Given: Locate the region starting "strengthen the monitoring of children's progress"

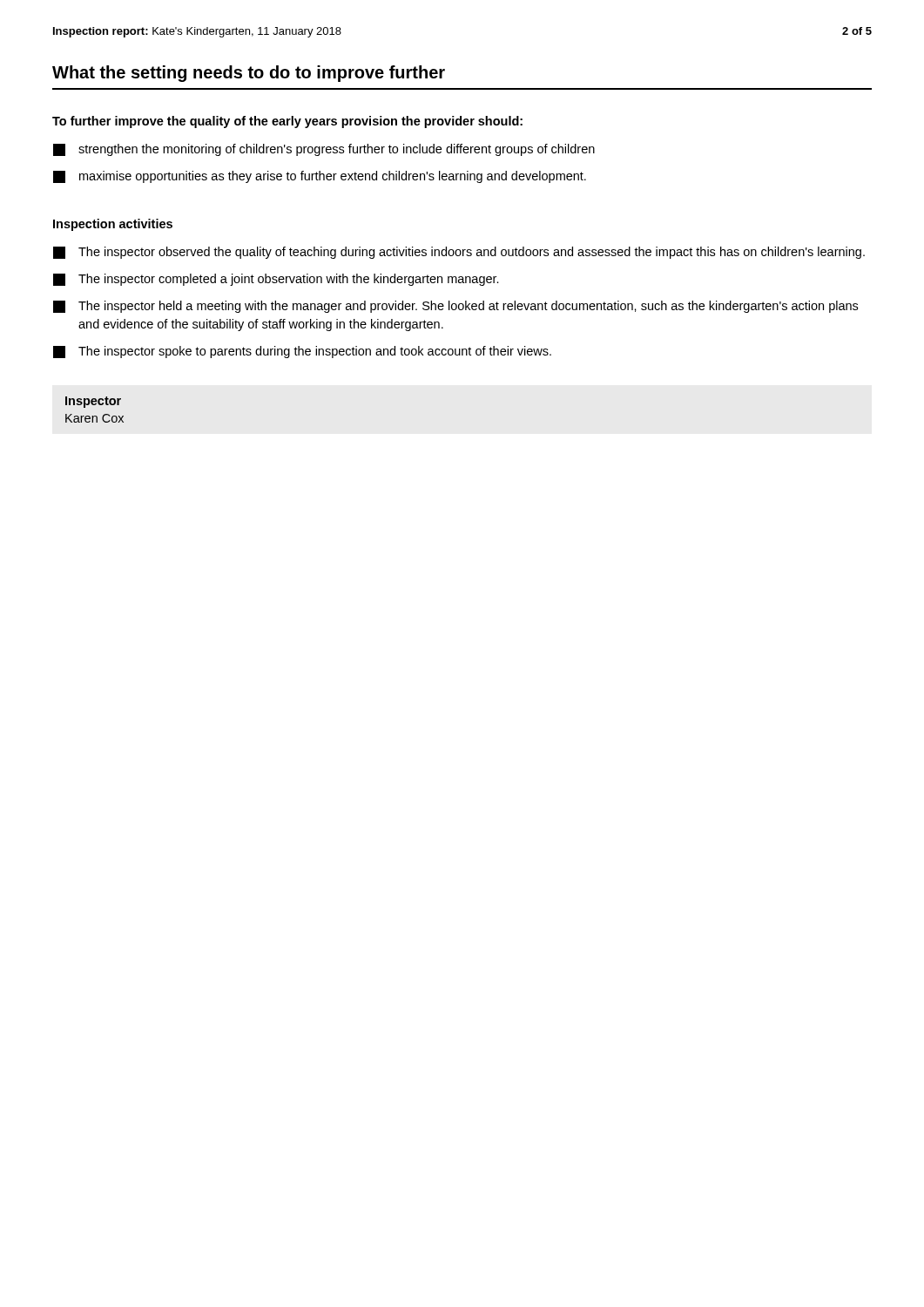Looking at the screenshot, I should click(x=462, y=149).
